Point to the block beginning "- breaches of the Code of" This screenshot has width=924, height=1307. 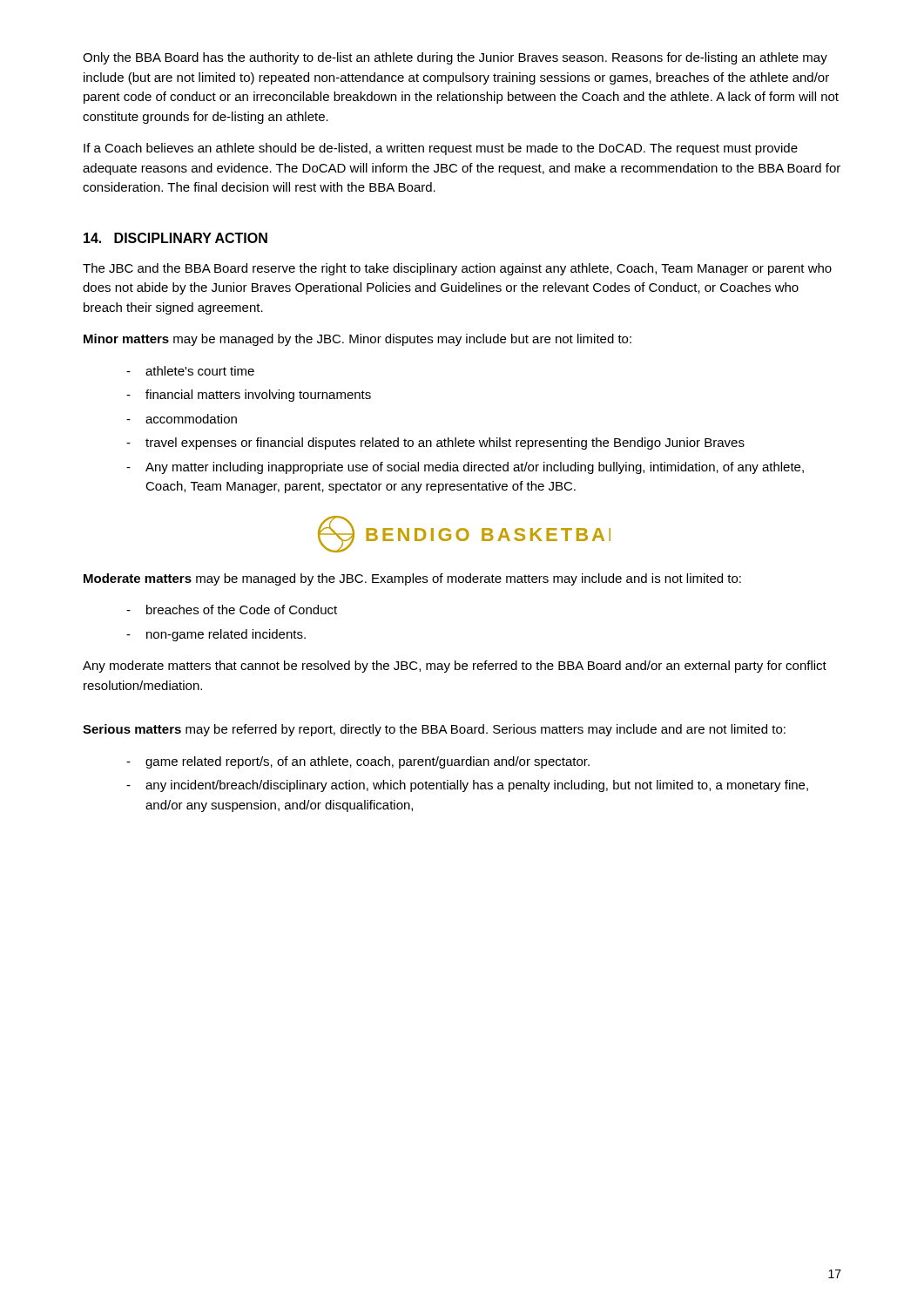click(232, 609)
